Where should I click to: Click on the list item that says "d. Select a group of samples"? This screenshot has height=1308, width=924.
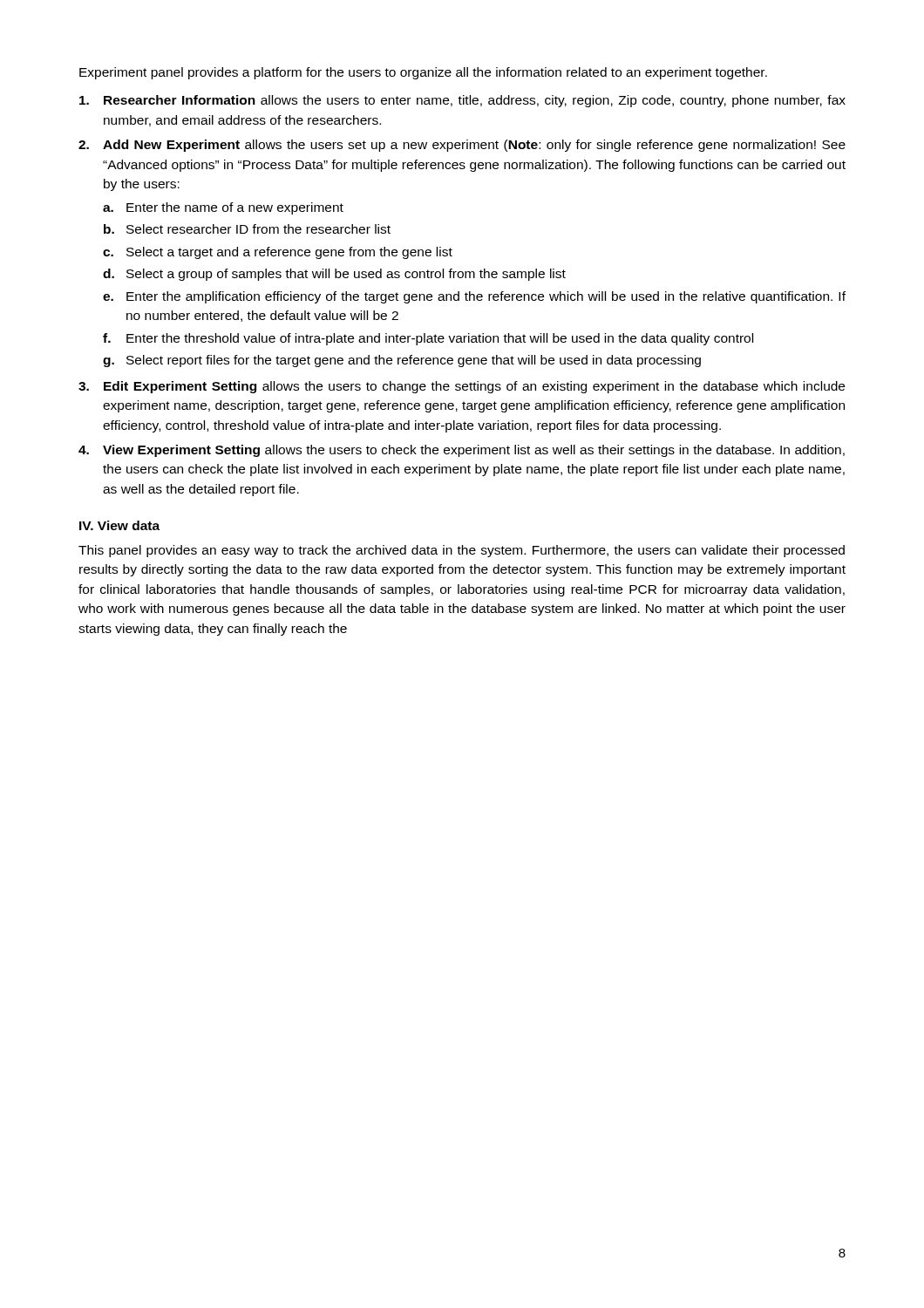point(474,274)
